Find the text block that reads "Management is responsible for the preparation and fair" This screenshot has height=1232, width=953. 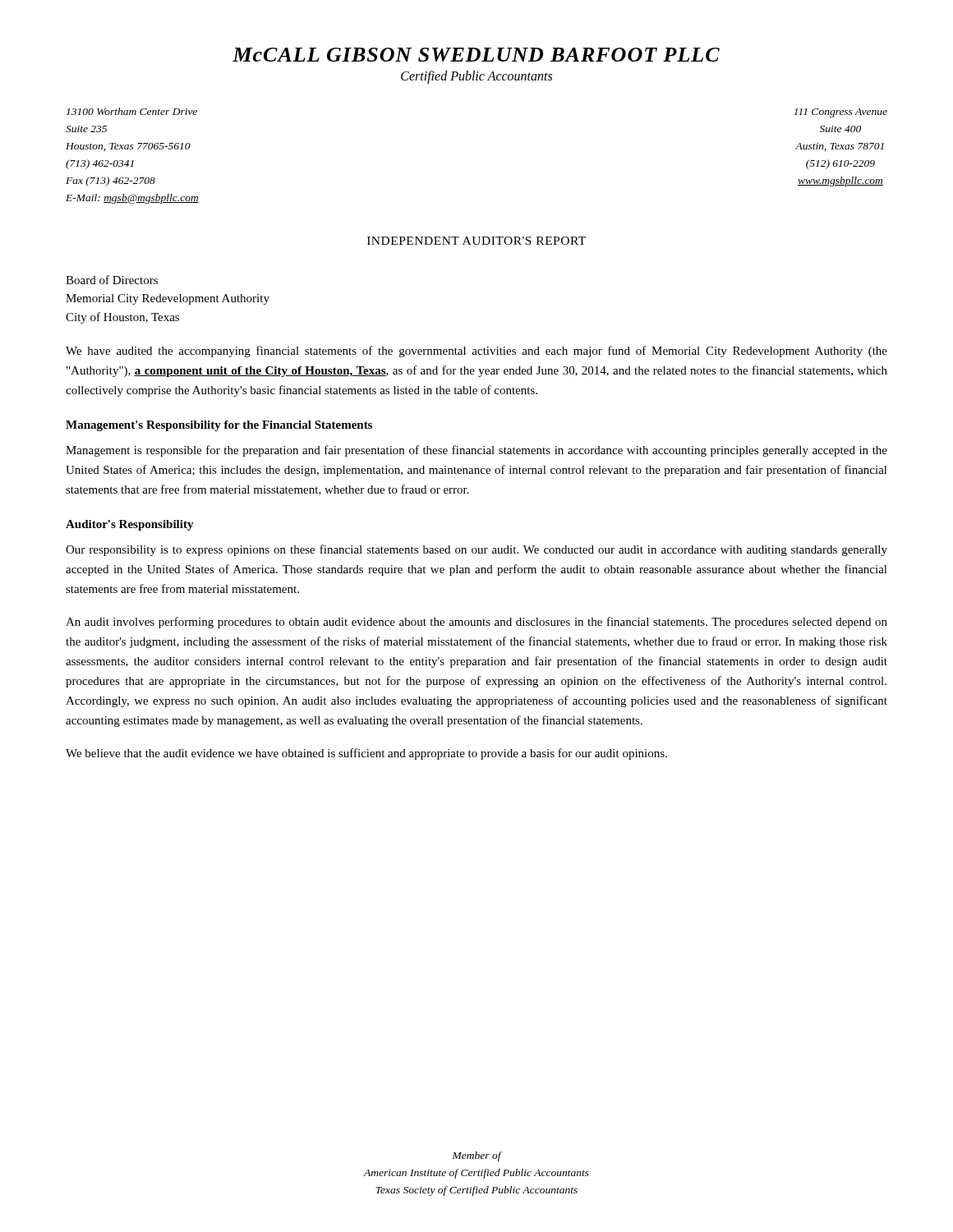coord(476,470)
